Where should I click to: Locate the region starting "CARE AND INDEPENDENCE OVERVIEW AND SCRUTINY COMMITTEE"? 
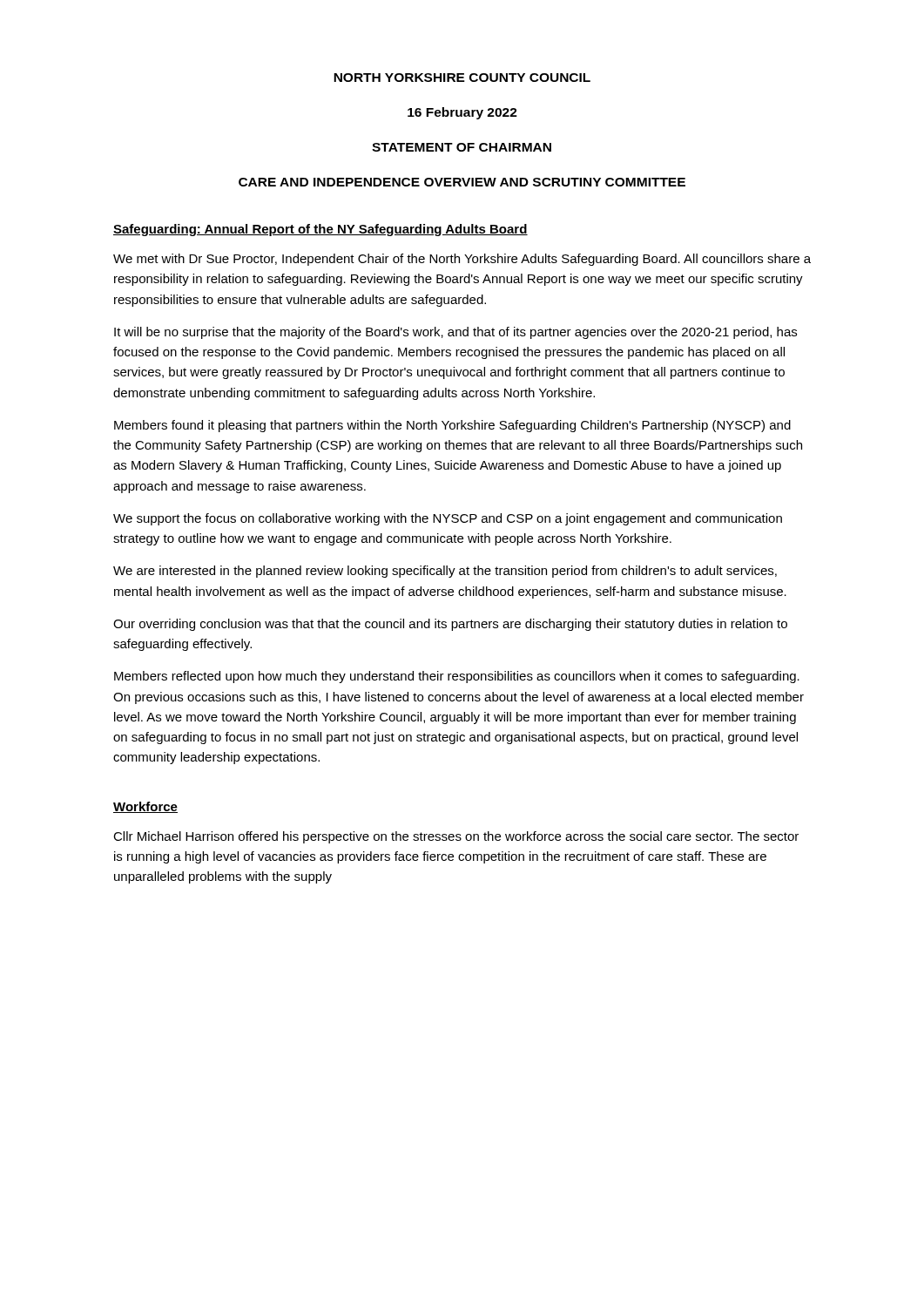(x=462, y=182)
